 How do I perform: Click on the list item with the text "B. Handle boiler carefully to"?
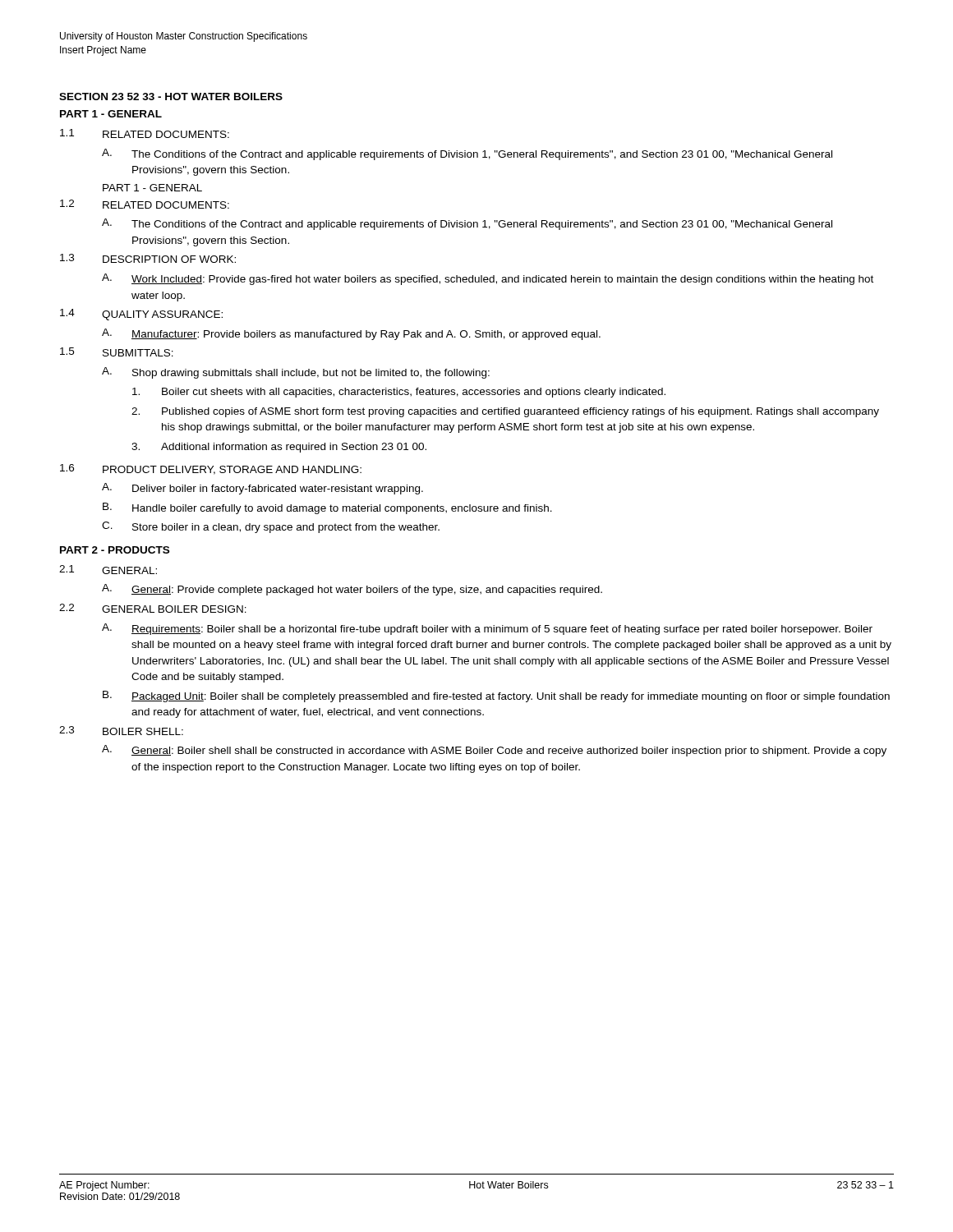tap(498, 508)
